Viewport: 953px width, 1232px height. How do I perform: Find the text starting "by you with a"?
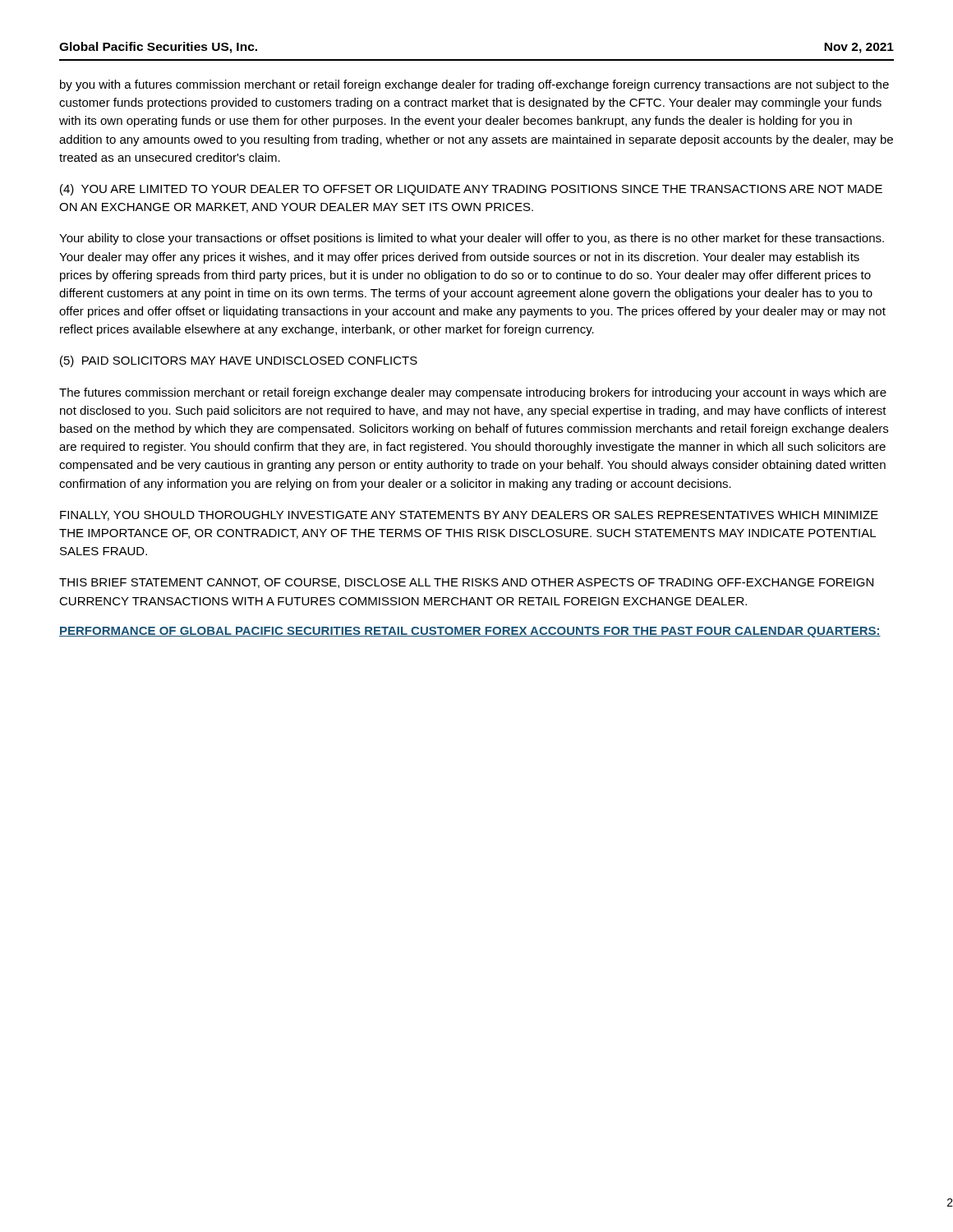tap(476, 121)
